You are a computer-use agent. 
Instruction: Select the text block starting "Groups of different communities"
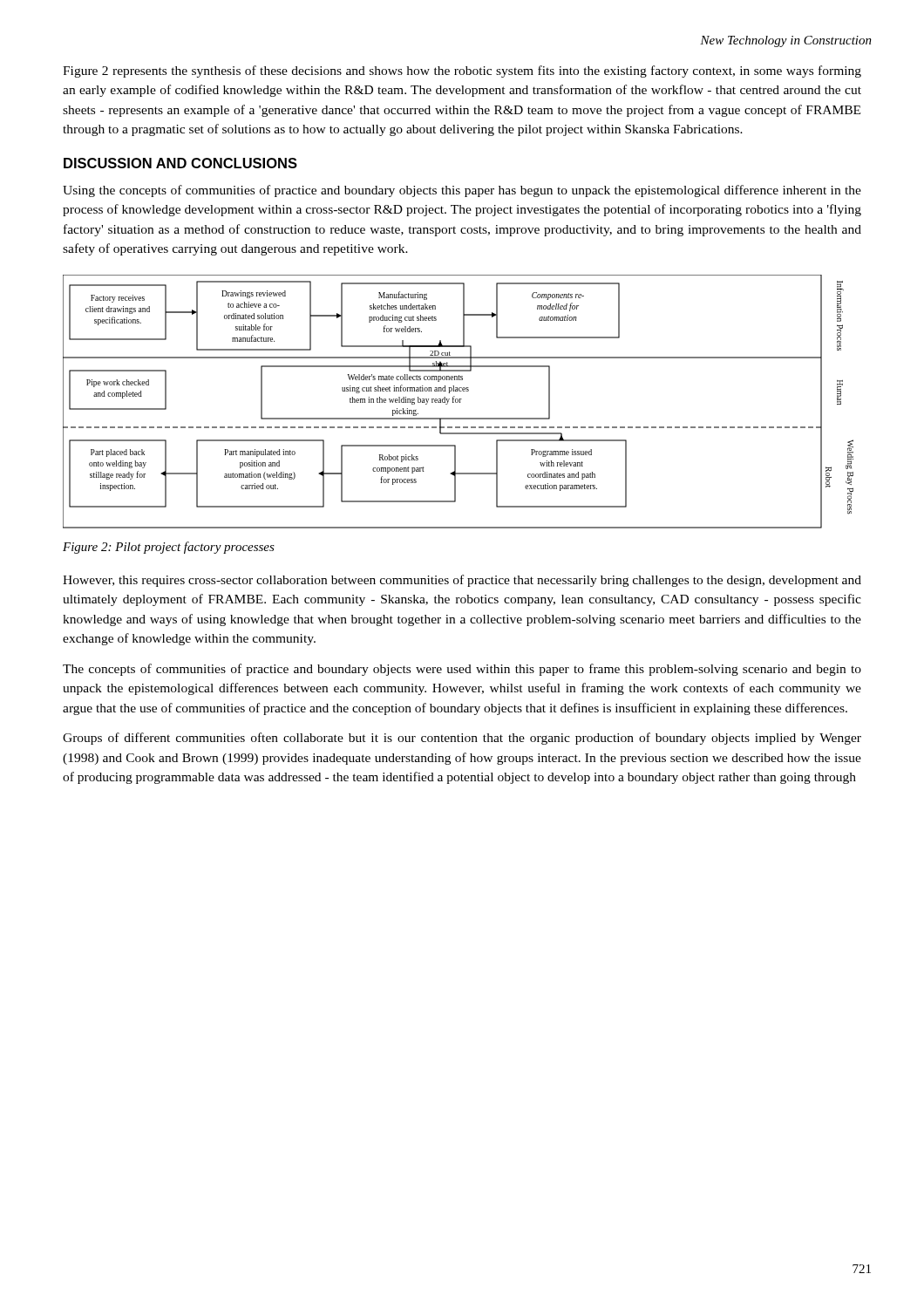pyautogui.click(x=462, y=757)
